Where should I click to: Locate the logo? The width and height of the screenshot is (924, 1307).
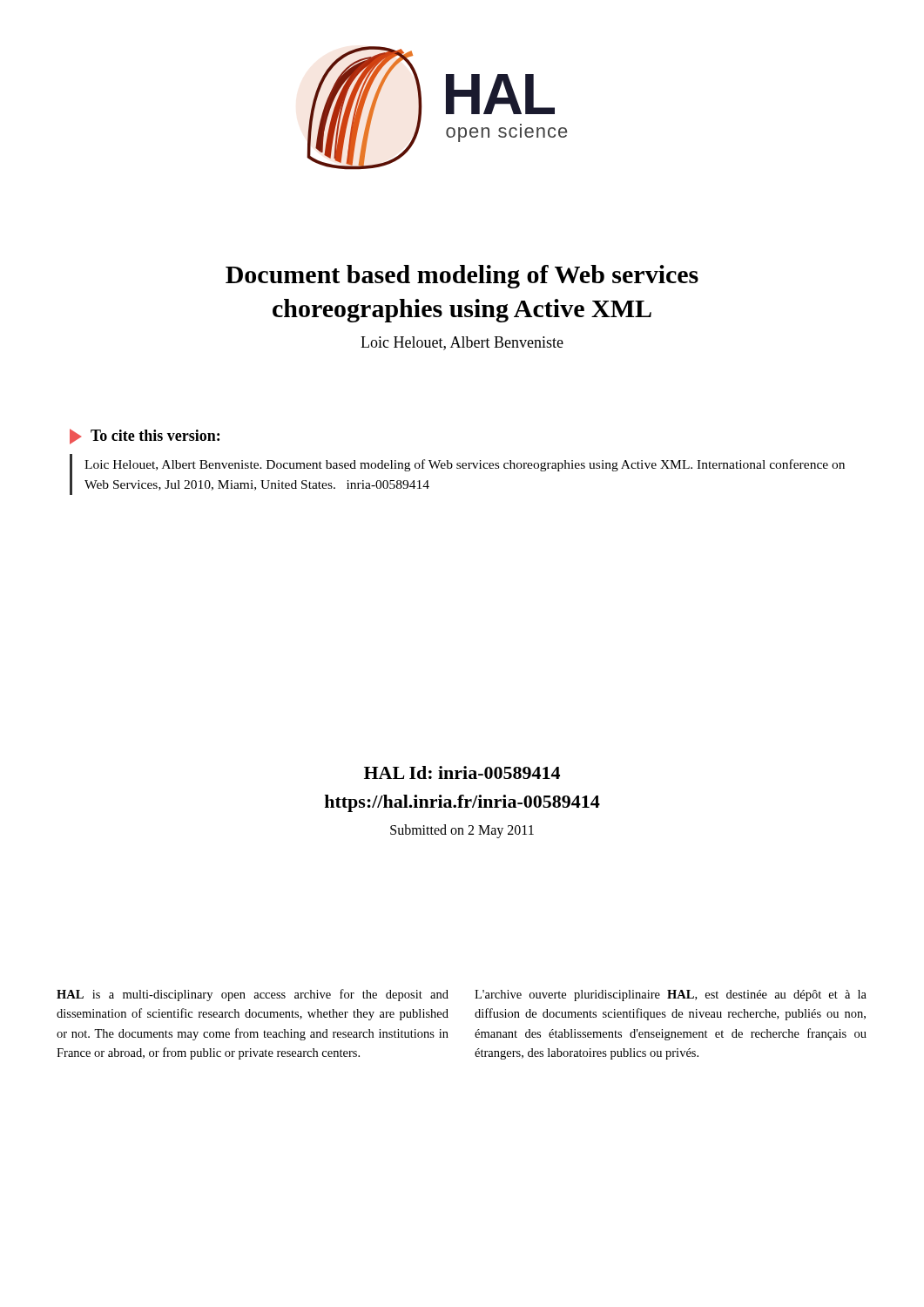pos(462,107)
